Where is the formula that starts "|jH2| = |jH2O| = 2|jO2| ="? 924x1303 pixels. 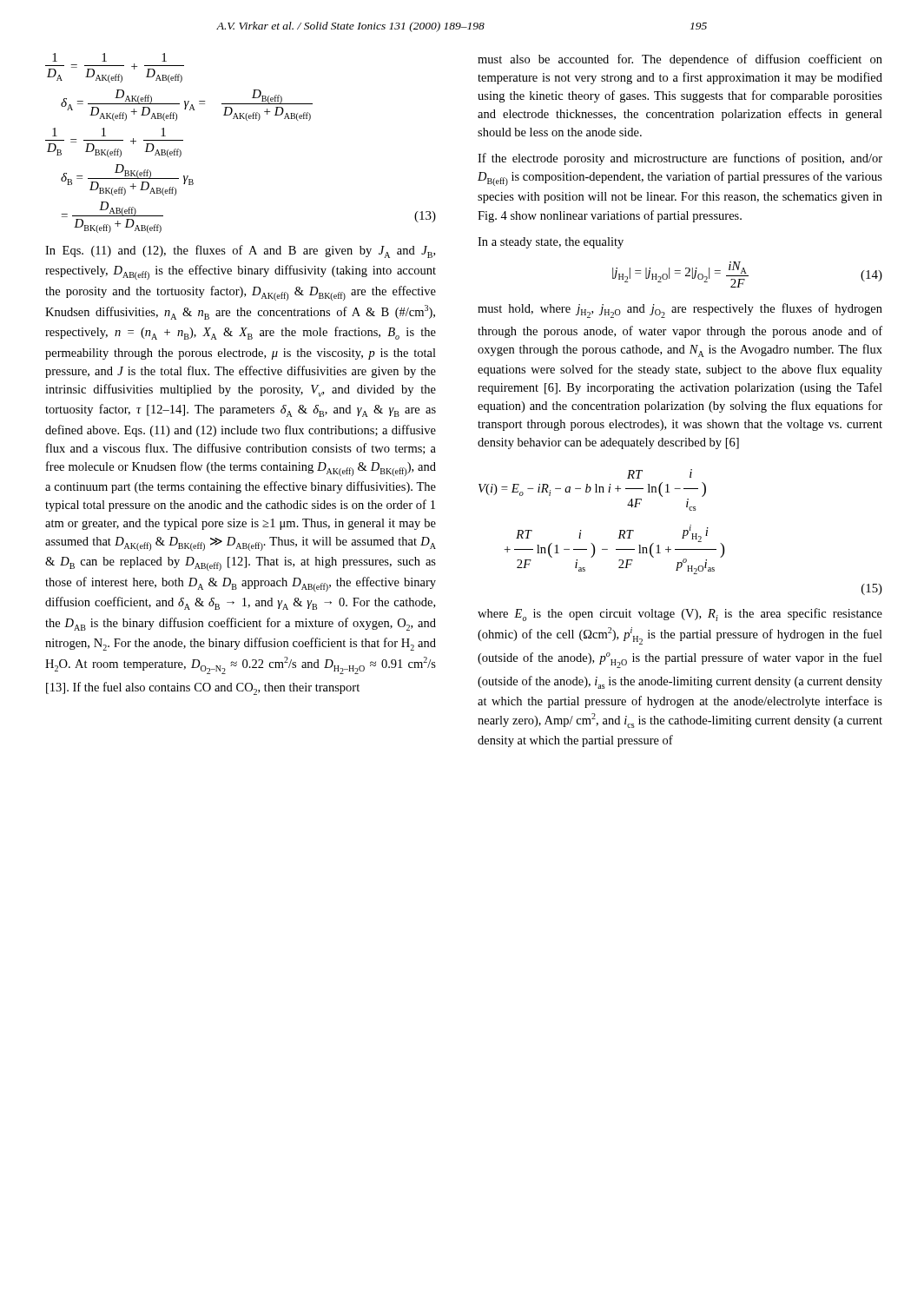[x=680, y=275]
